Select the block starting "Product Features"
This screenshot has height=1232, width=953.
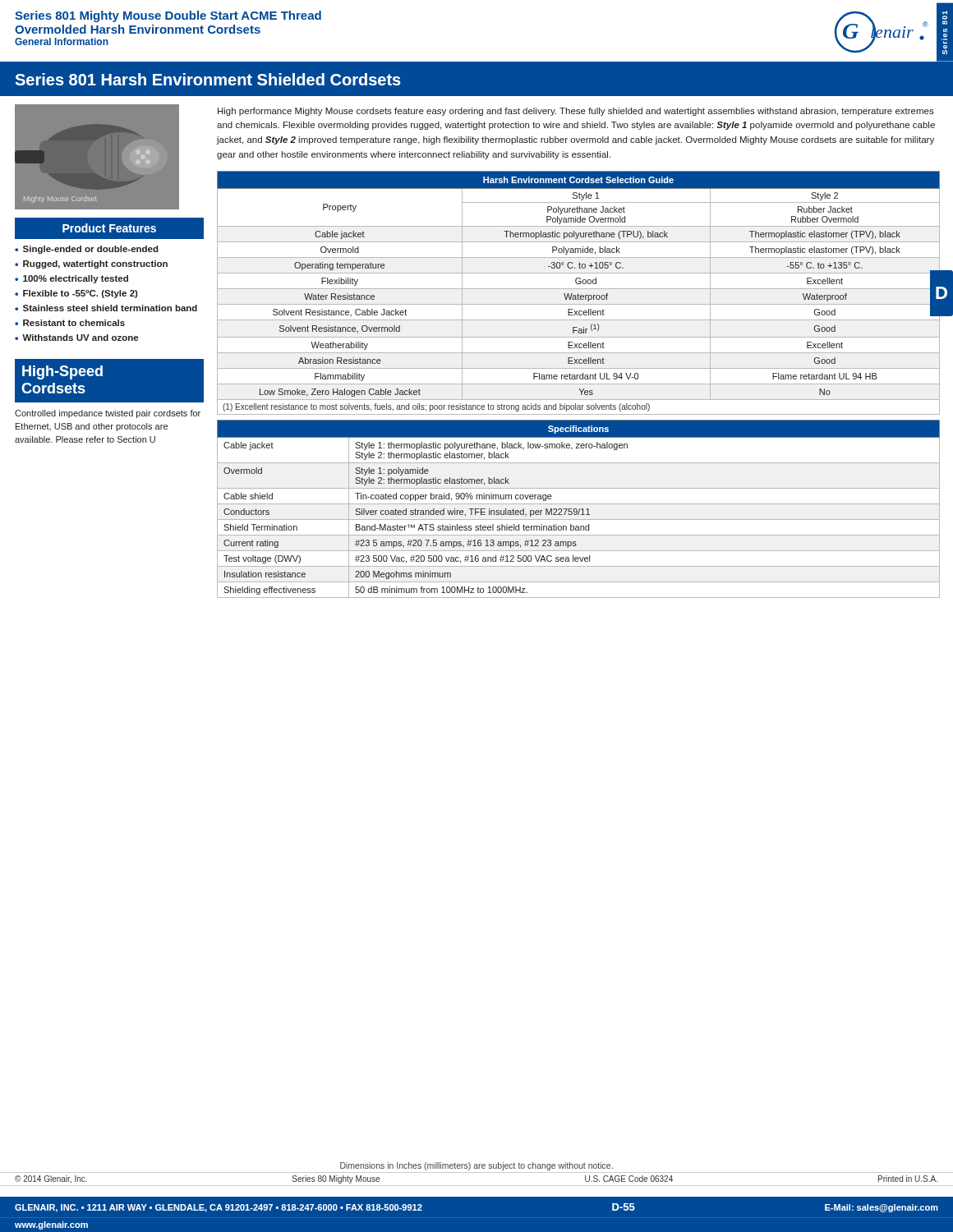[109, 228]
